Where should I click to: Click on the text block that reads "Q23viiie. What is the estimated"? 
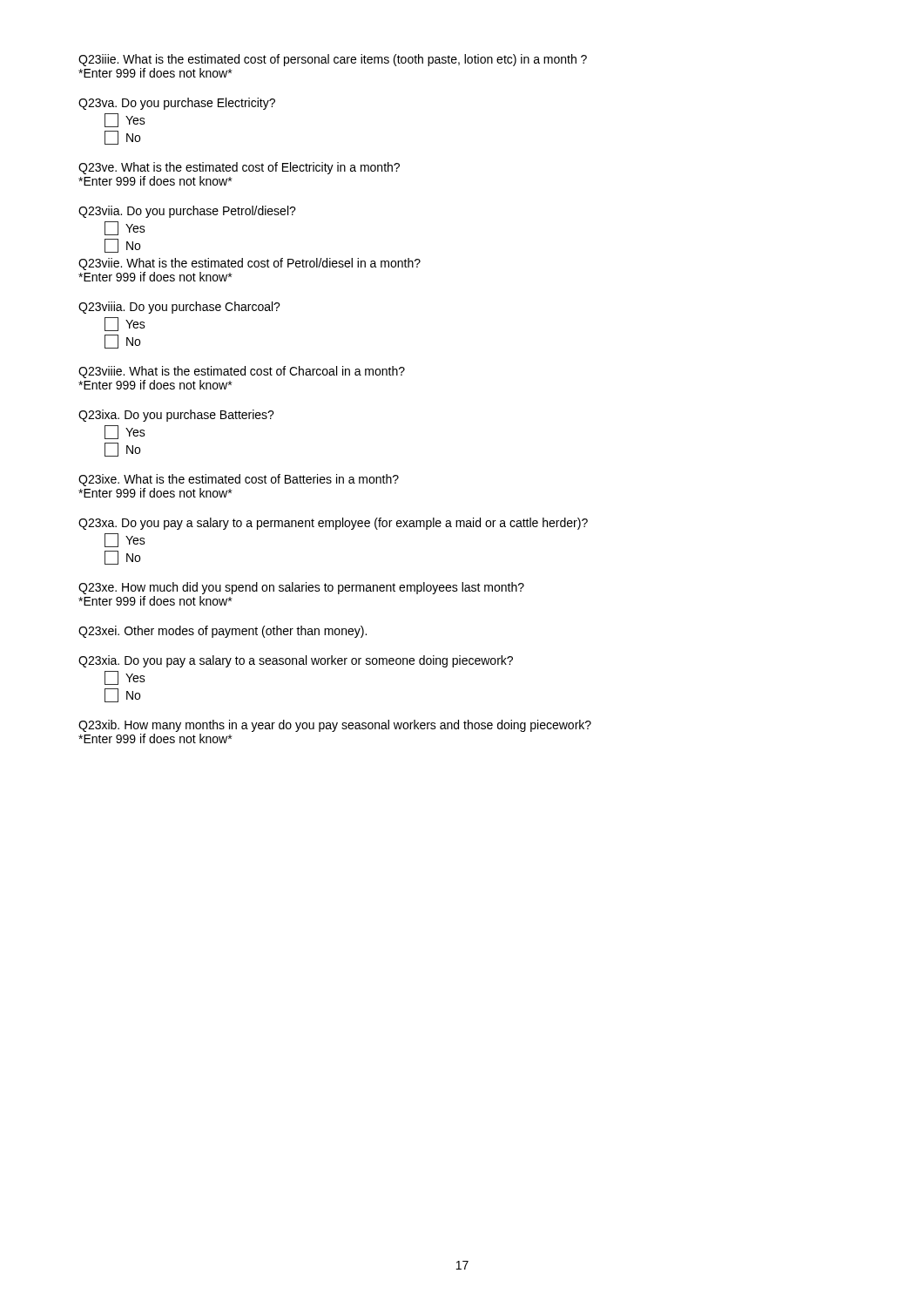tap(242, 378)
